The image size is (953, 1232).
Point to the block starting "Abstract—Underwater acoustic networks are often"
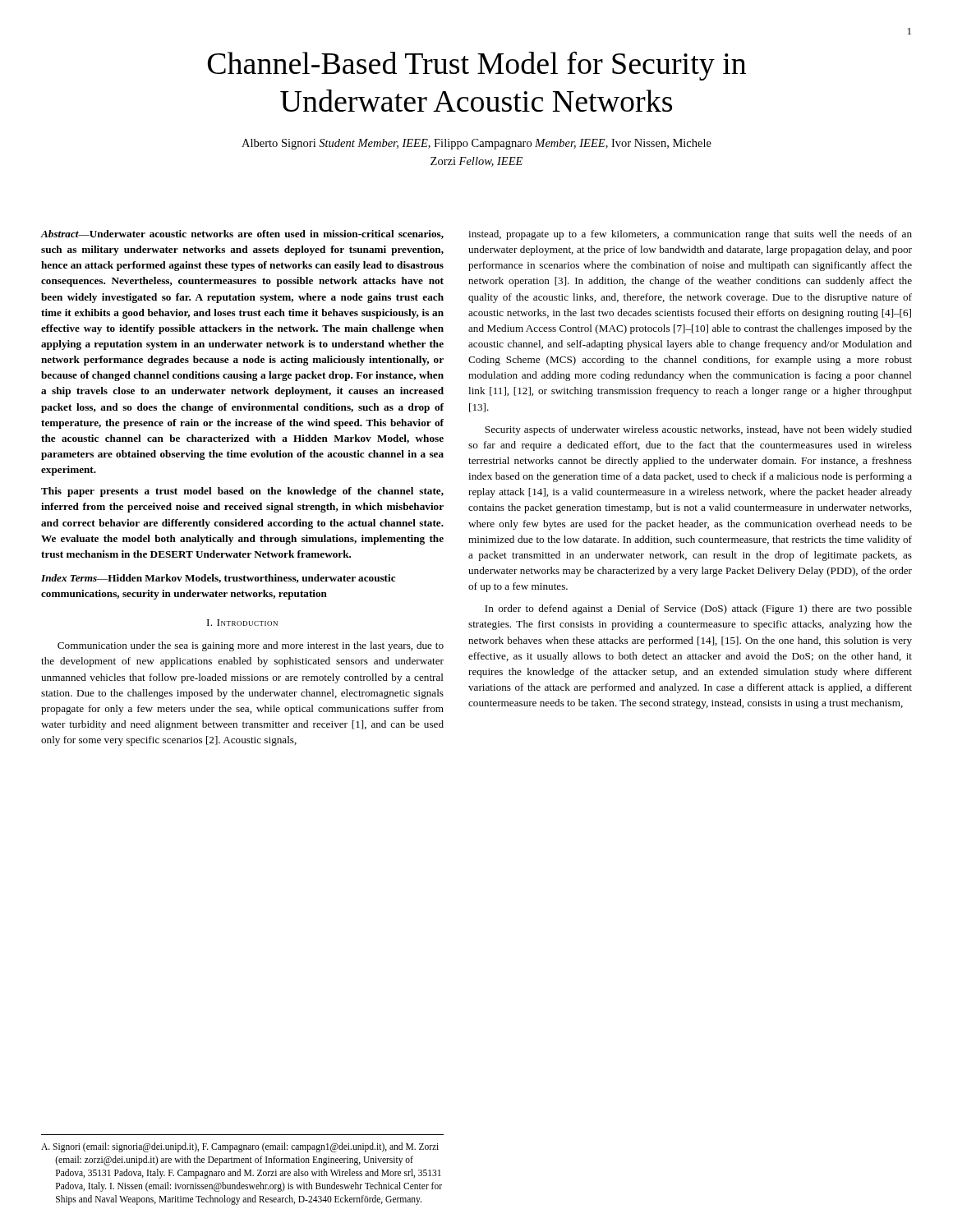coord(242,394)
